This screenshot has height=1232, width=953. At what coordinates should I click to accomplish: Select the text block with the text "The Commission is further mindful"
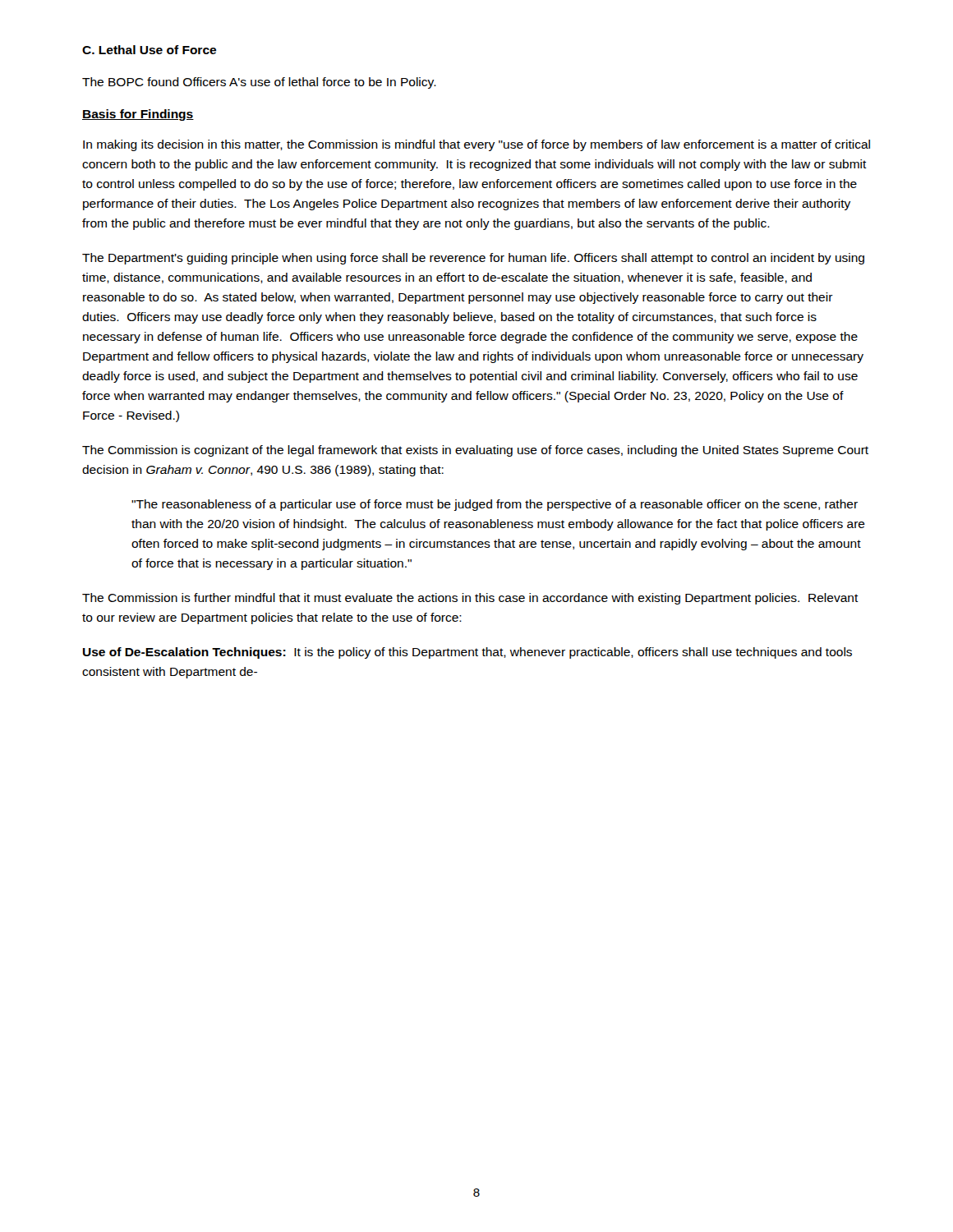pyautogui.click(x=476, y=608)
